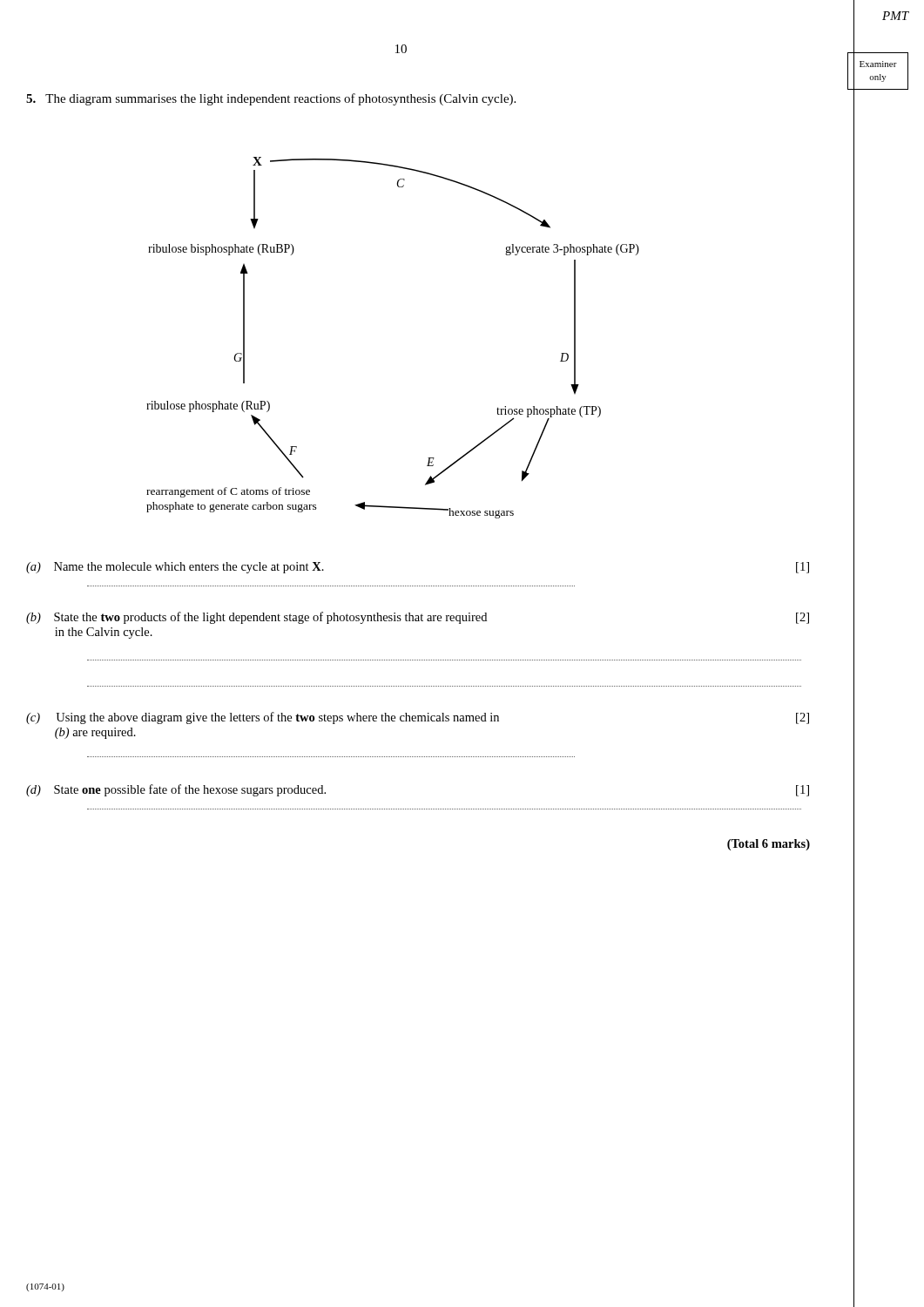
Task: Where does it say "(Total 6 marks)"?
Action: coord(768,843)
